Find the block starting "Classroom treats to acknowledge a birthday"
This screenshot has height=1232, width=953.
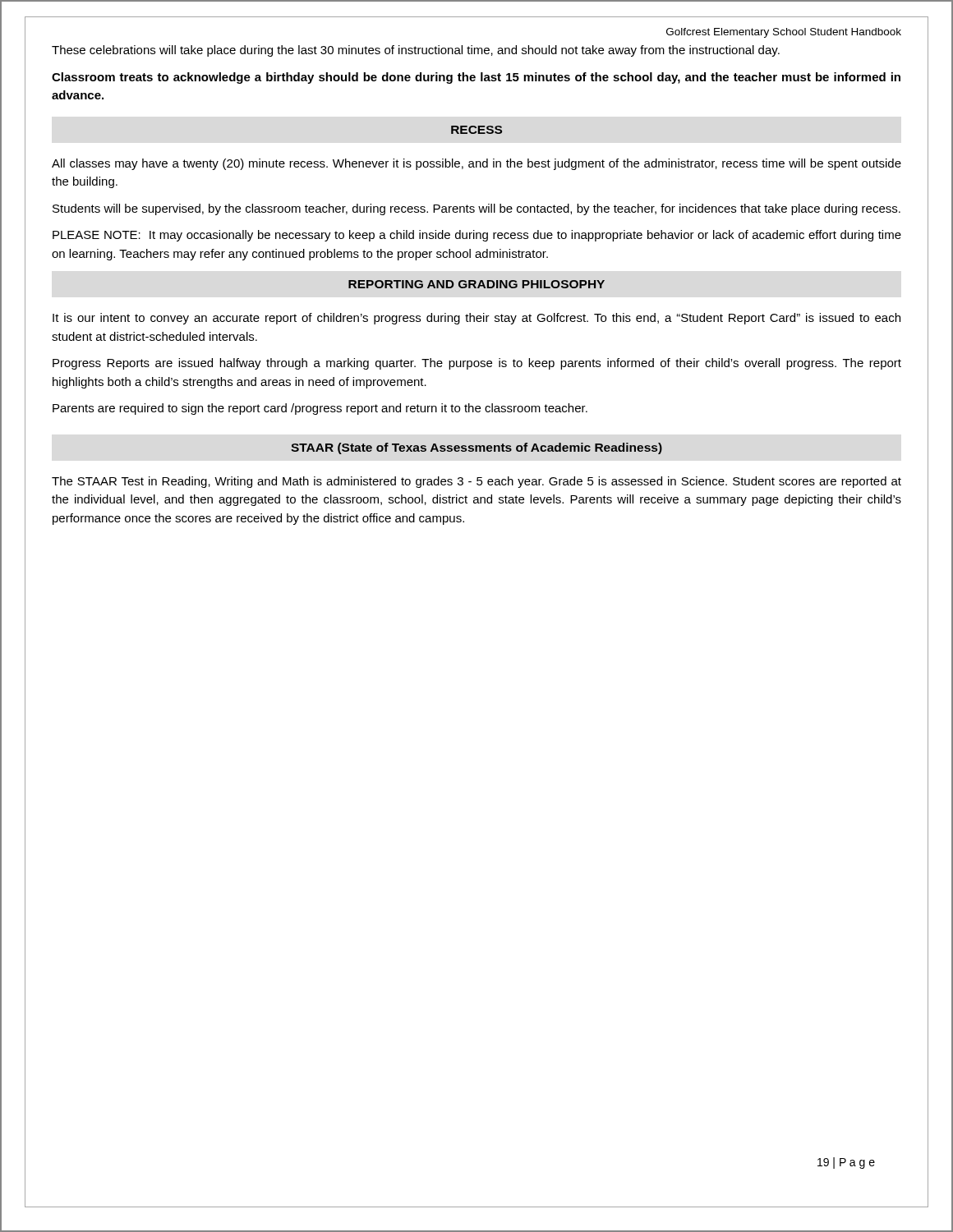pyautogui.click(x=476, y=86)
